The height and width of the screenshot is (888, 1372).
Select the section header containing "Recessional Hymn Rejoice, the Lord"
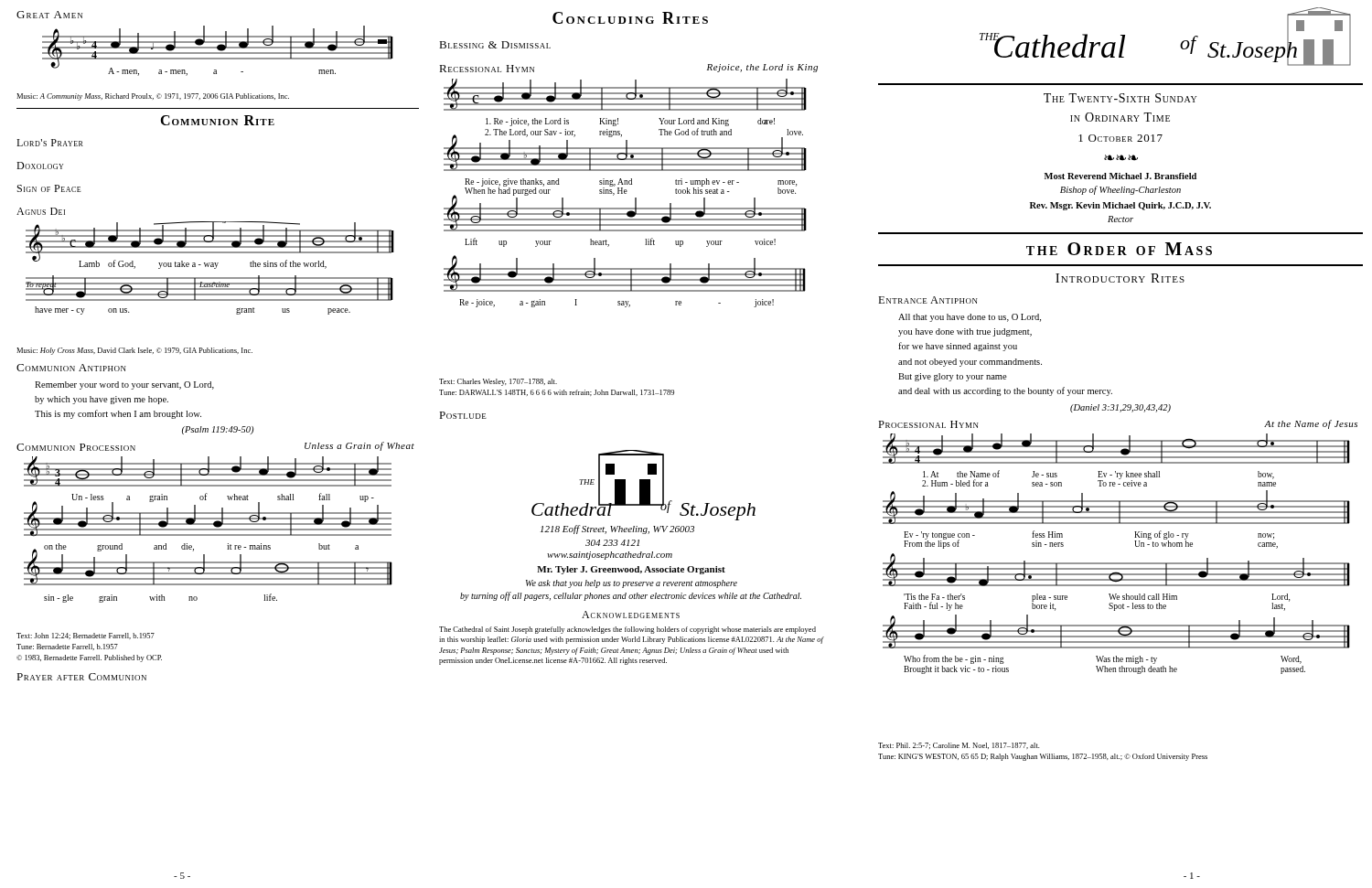pyautogui.click(x=487, y=68)
